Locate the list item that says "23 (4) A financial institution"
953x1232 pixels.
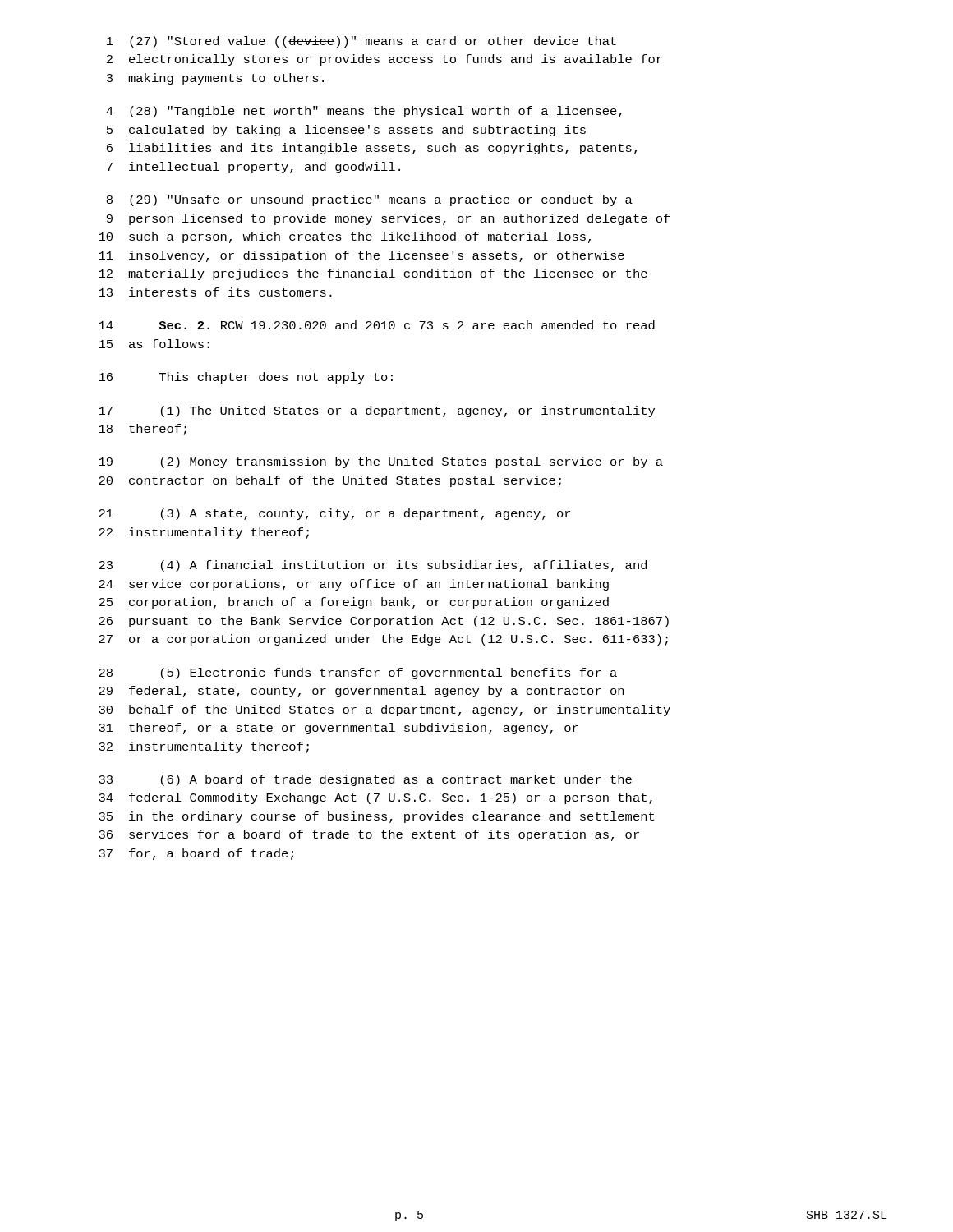tap(485, 603)
